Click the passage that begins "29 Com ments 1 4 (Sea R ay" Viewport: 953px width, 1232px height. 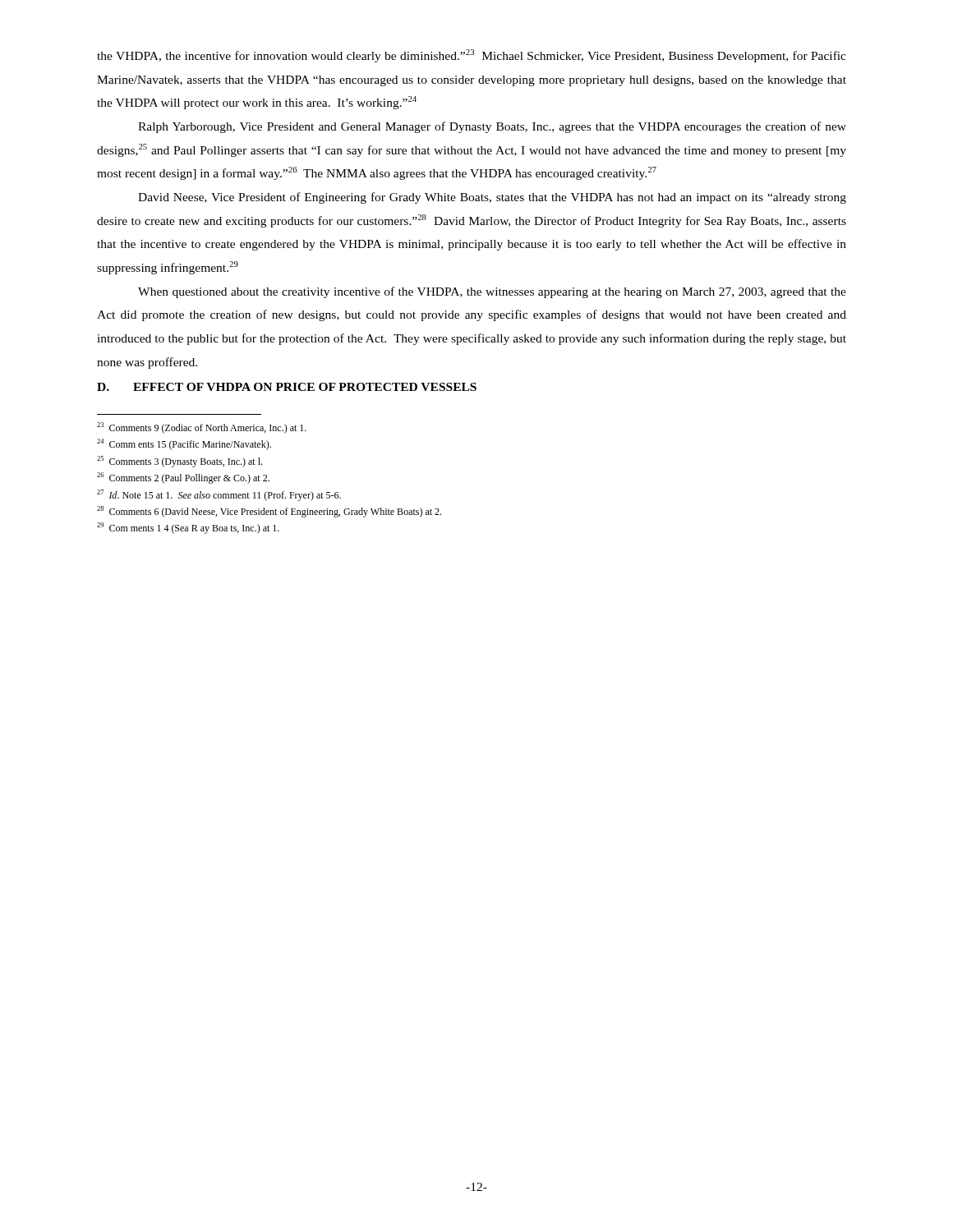[188, 528]
